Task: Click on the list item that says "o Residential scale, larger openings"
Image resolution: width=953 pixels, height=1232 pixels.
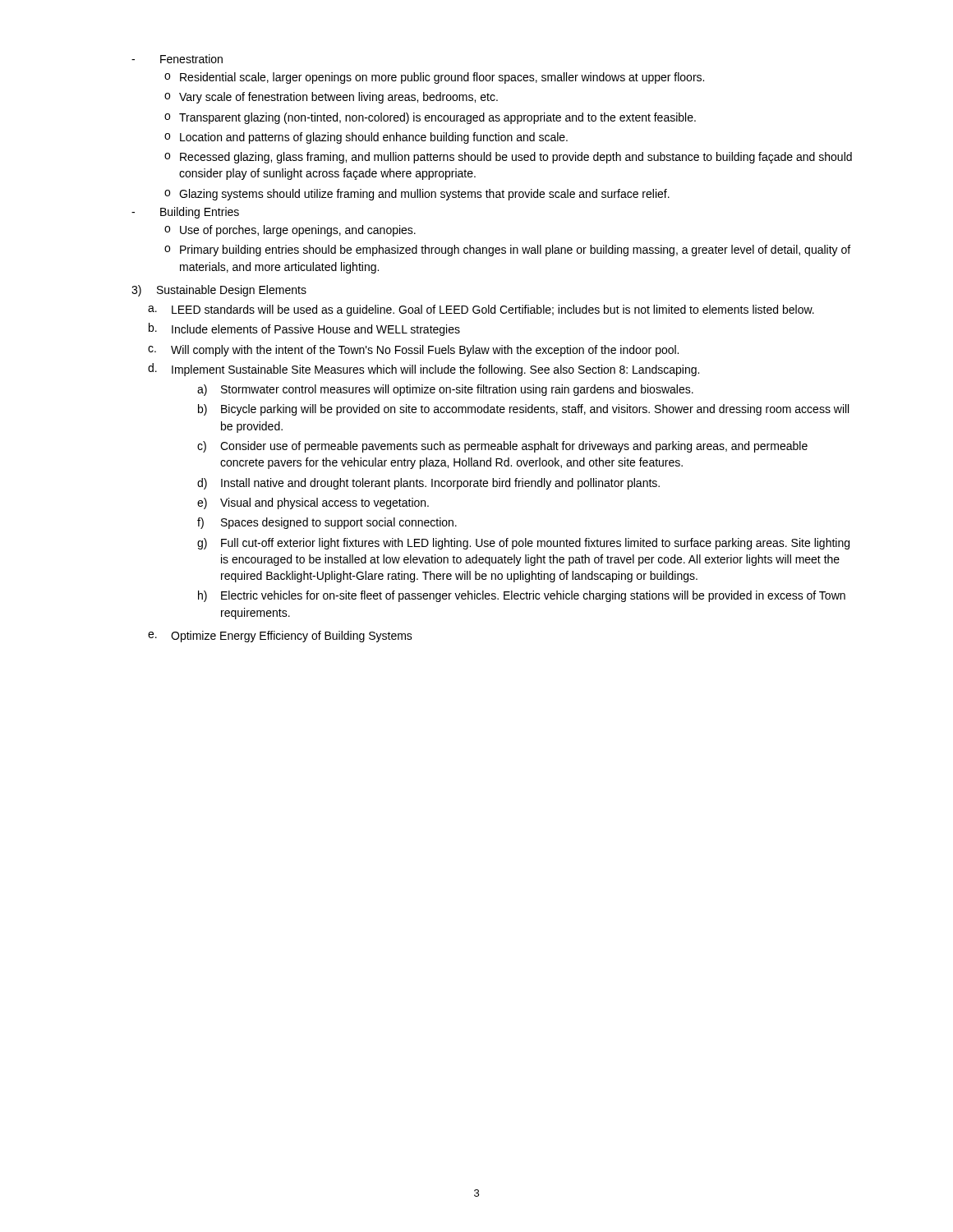Action: tap(505, 77)
